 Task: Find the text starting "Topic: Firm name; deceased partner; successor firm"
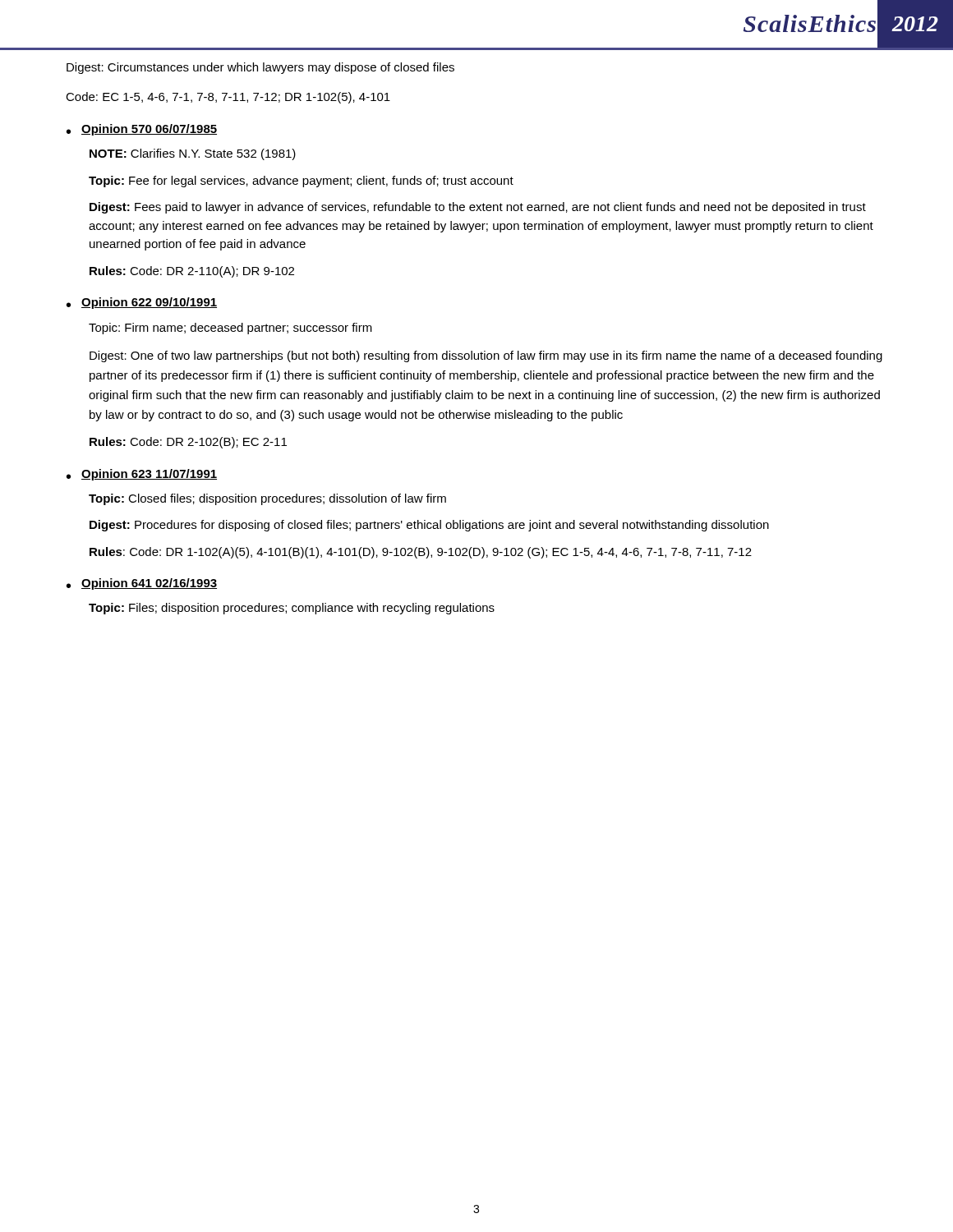tap(230, 327)
